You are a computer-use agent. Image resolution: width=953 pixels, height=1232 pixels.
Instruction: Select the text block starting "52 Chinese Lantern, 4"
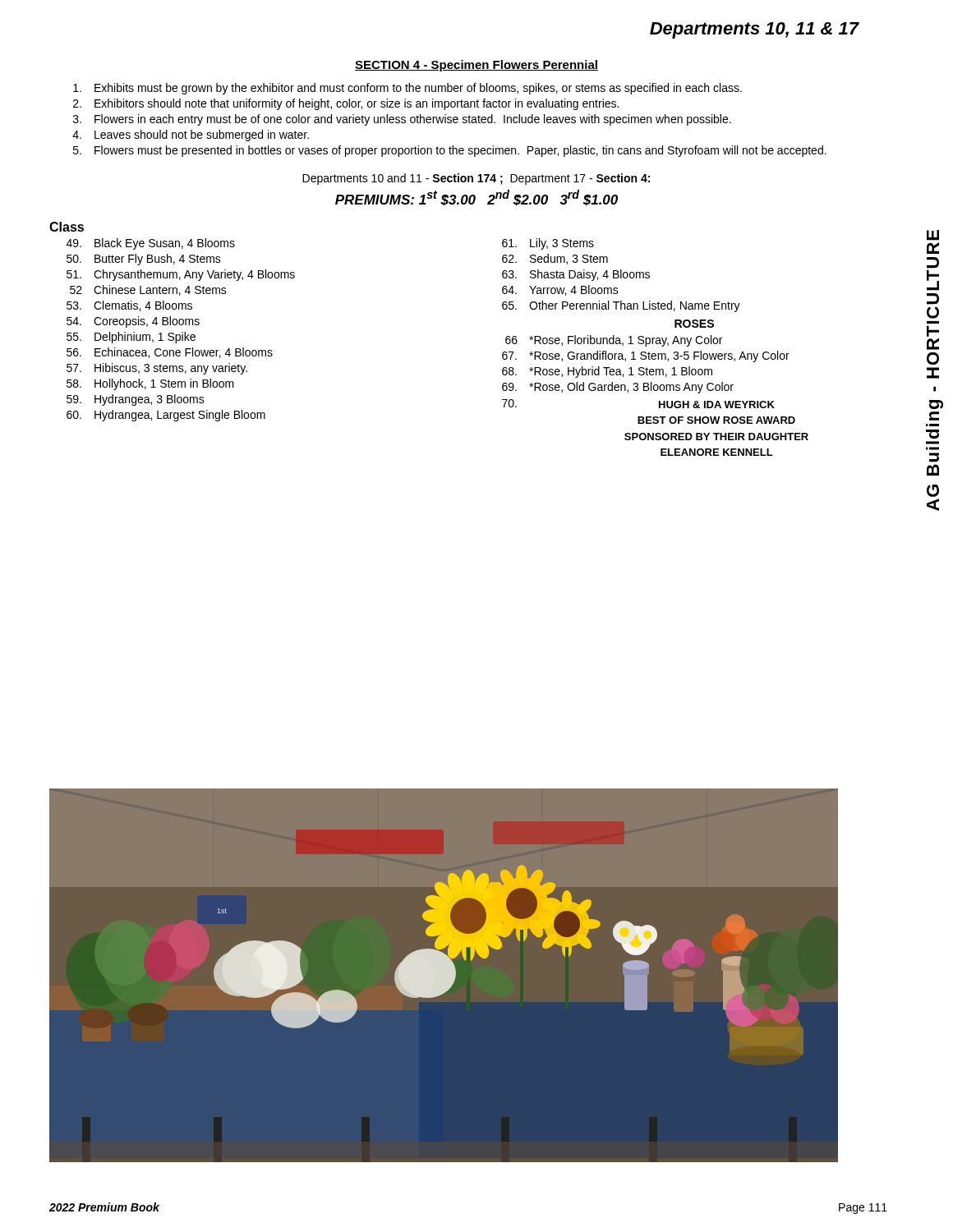(148, 290)
